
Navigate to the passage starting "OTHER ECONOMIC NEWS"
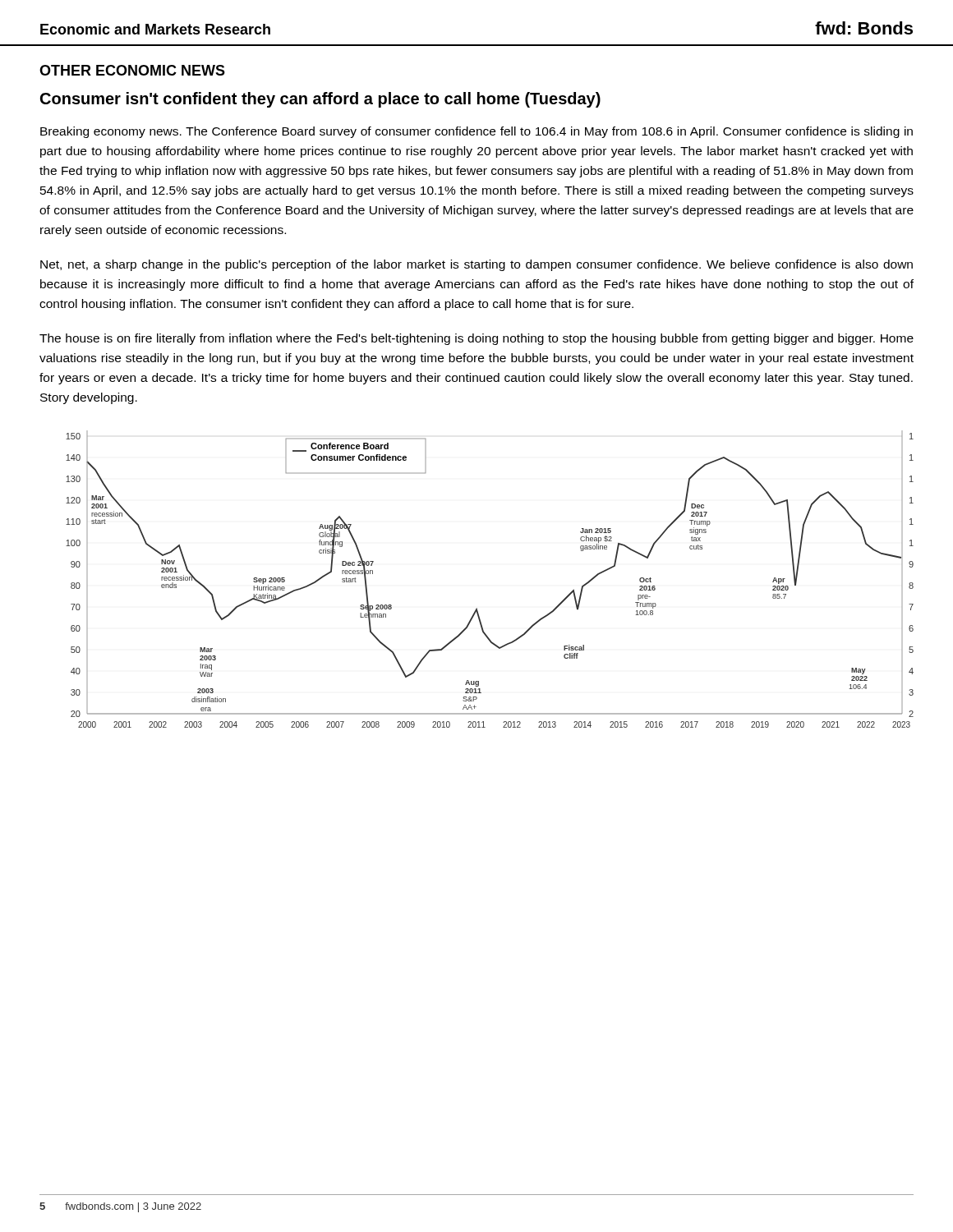[132, 71]
